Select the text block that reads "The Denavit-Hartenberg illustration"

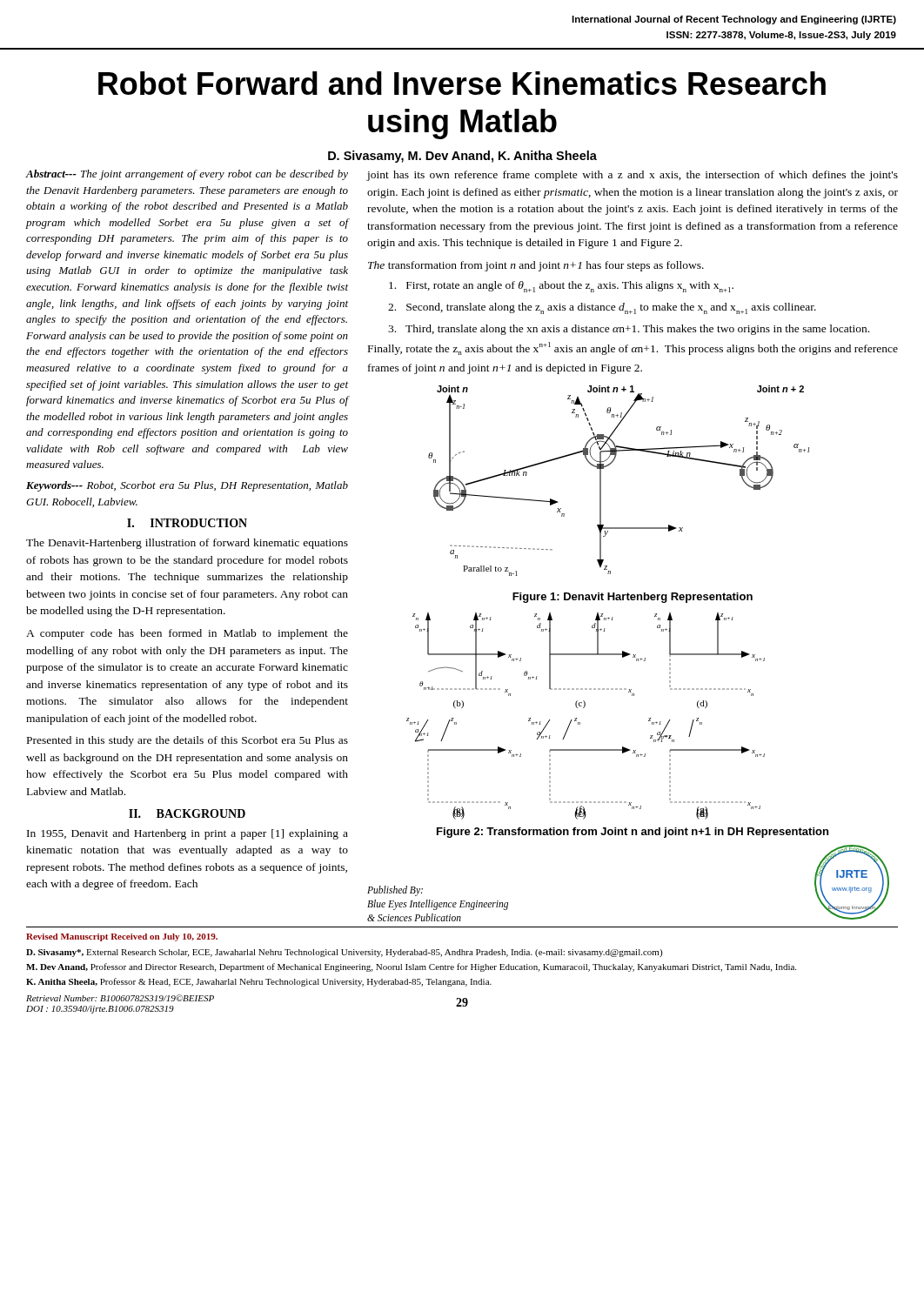tap(187, 577)
